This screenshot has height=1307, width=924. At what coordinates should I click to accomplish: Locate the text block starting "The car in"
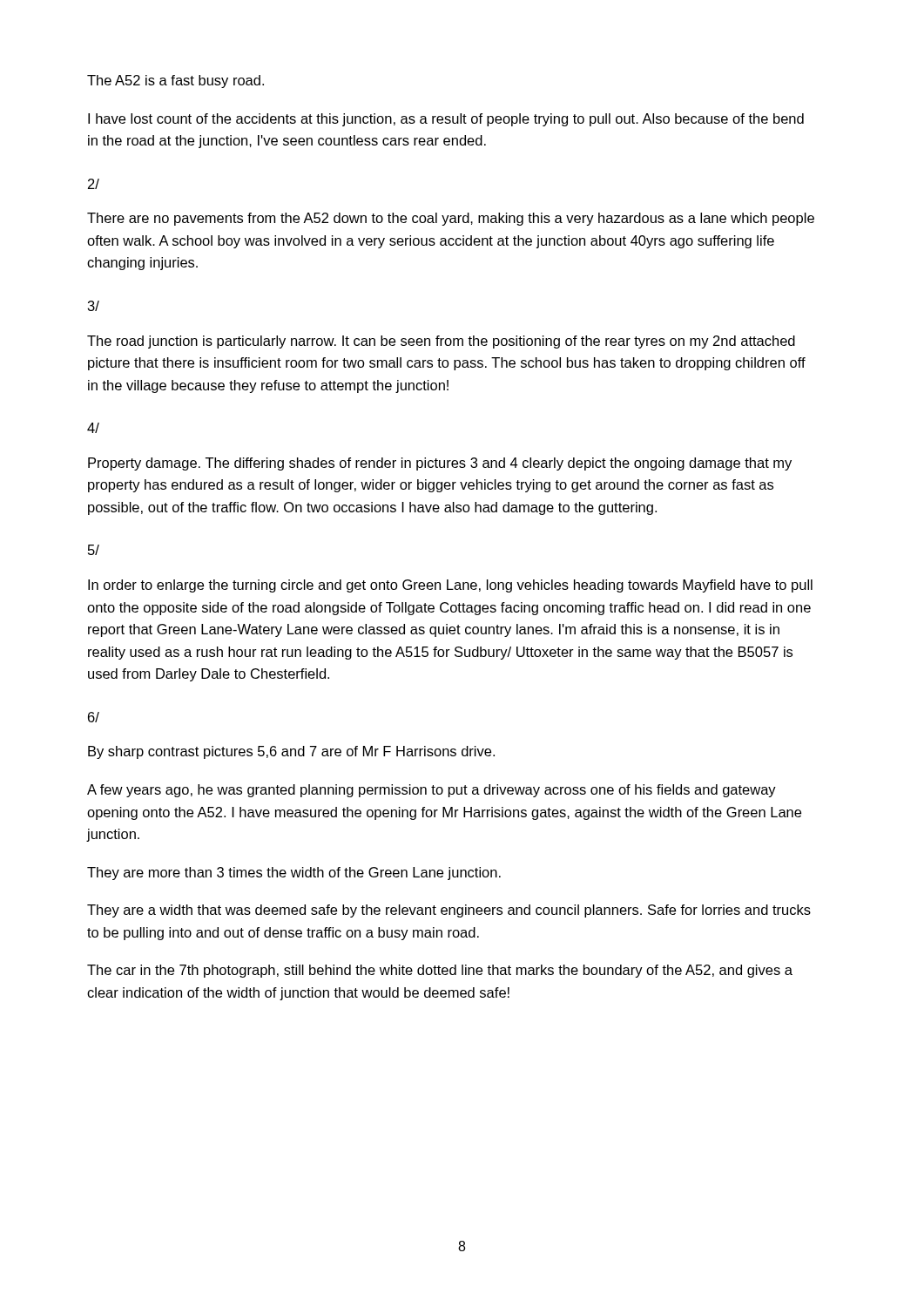440,981
